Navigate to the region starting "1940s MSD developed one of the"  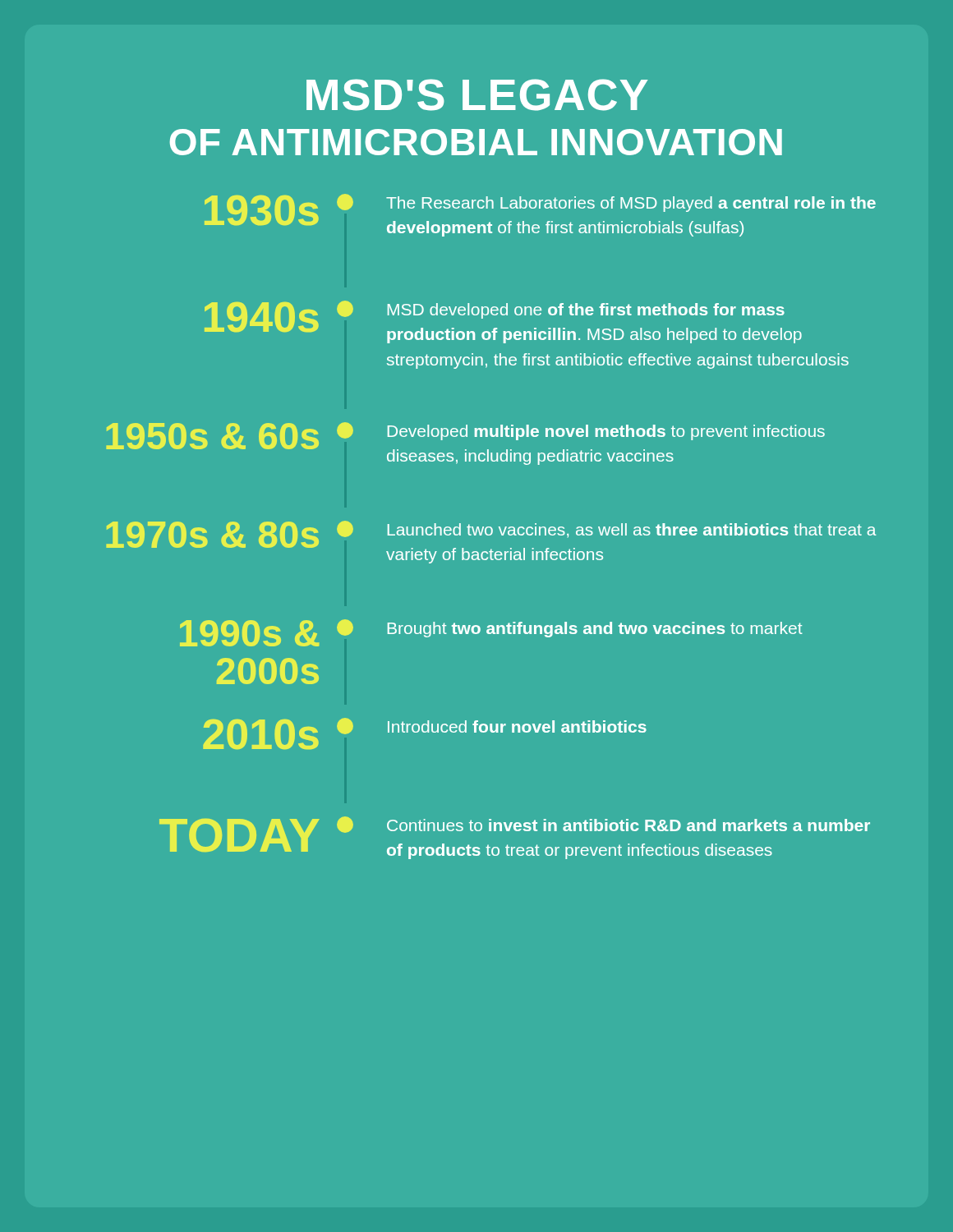pyautogui.click(x=476, y=352)
